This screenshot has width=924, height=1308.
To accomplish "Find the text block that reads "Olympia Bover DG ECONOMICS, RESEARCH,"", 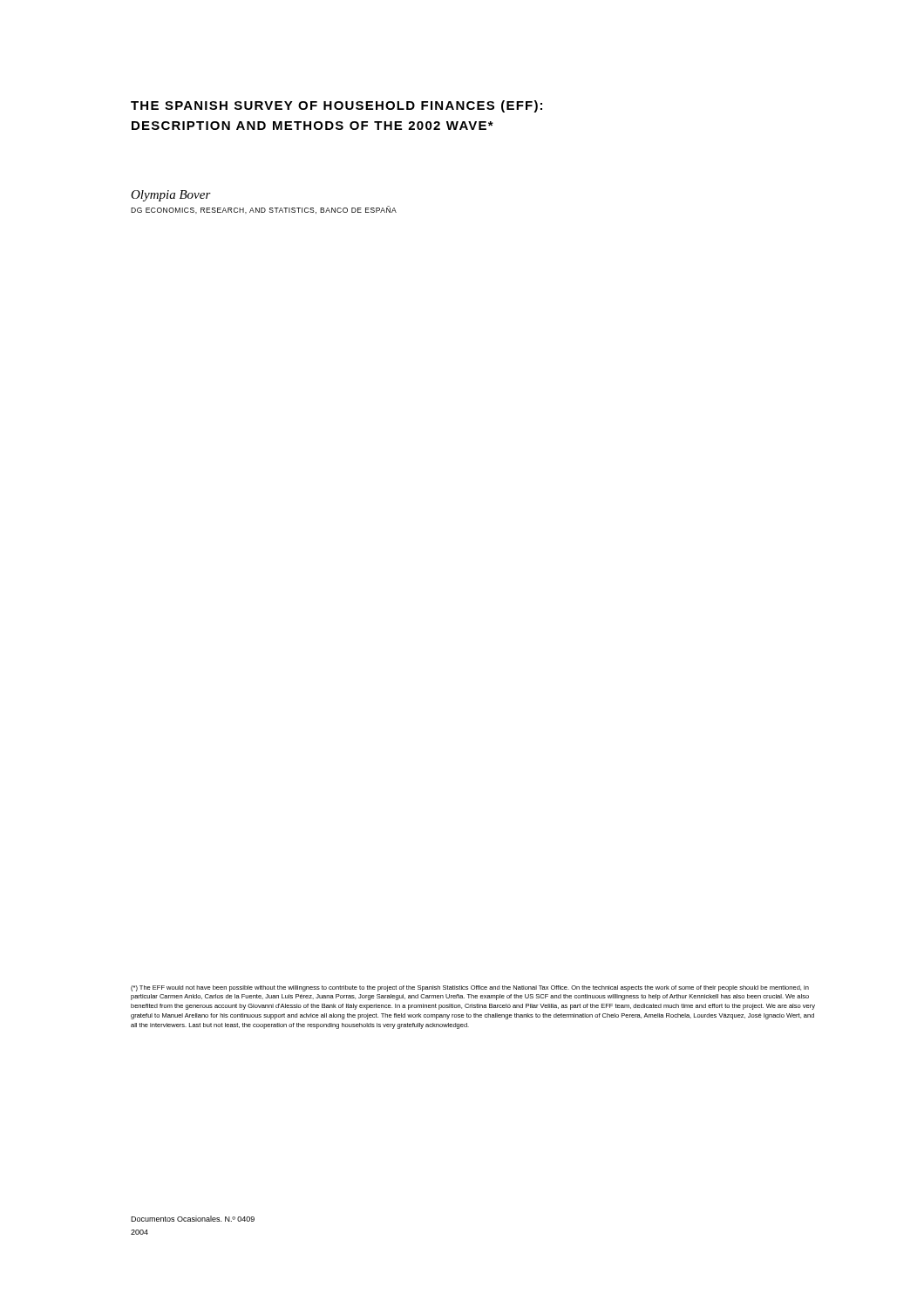I will 171,196.
